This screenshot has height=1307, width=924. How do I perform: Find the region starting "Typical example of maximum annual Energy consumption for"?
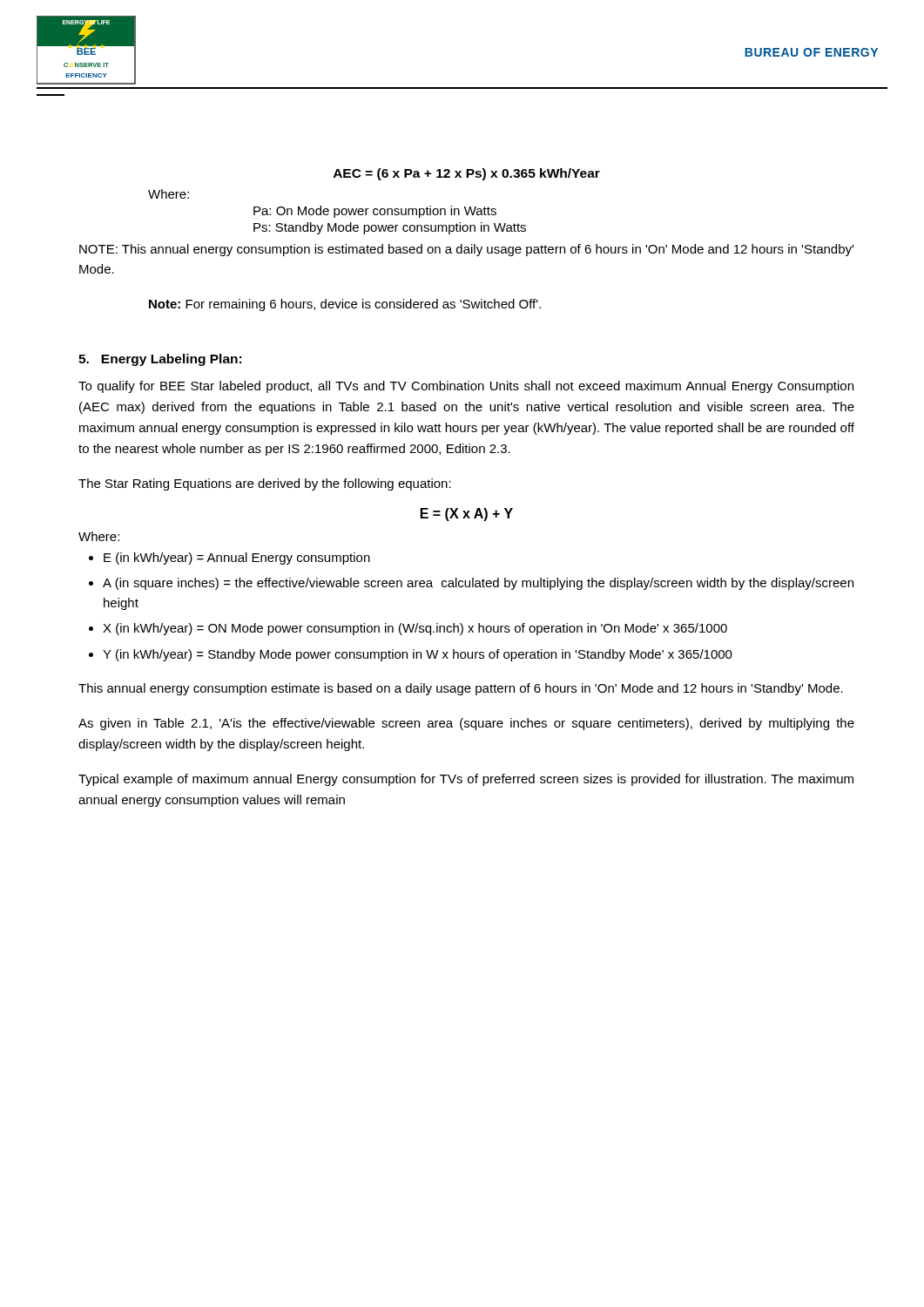[466, 789]
